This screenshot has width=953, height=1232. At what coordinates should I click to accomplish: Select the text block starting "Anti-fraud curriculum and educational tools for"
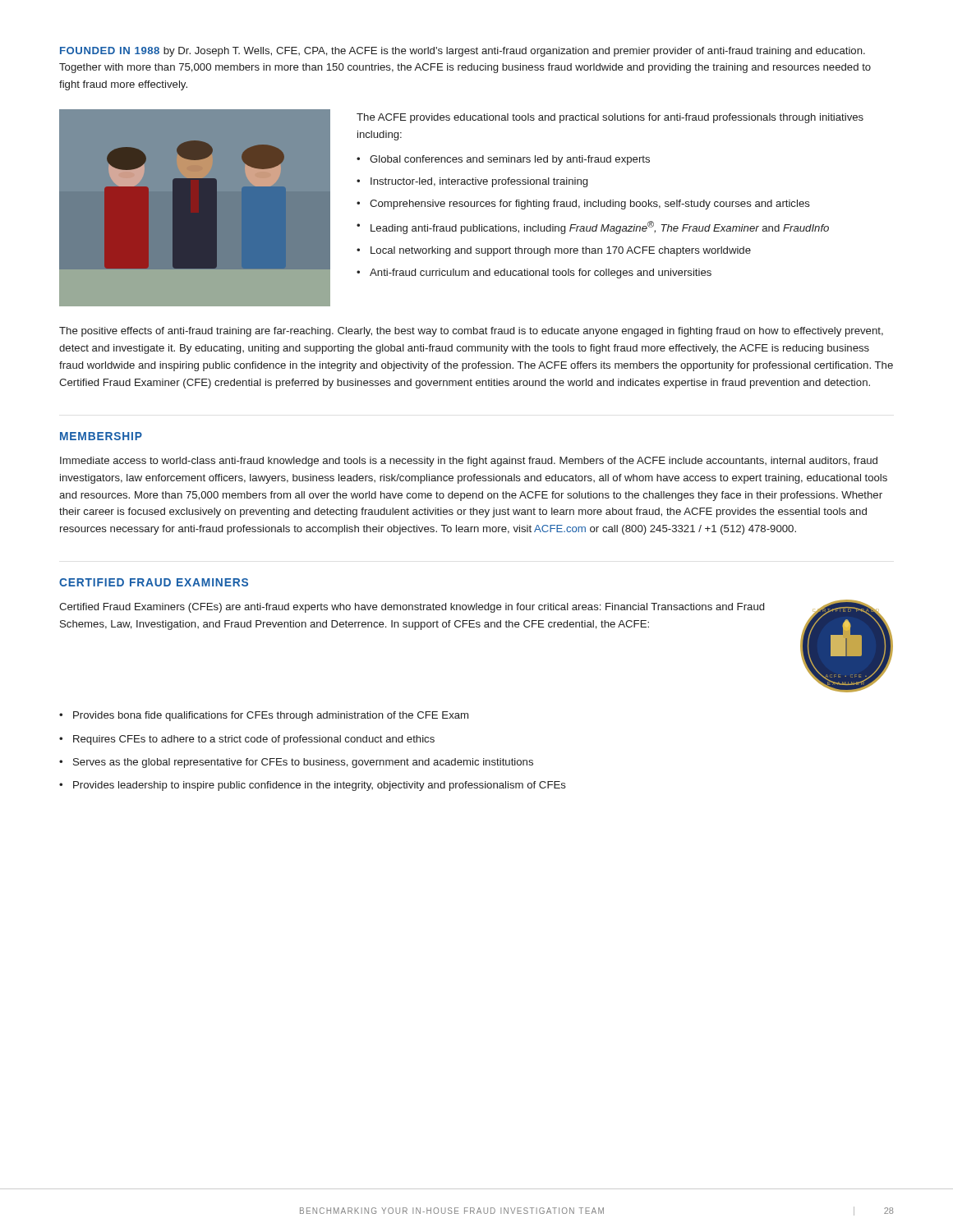(541, 272)
